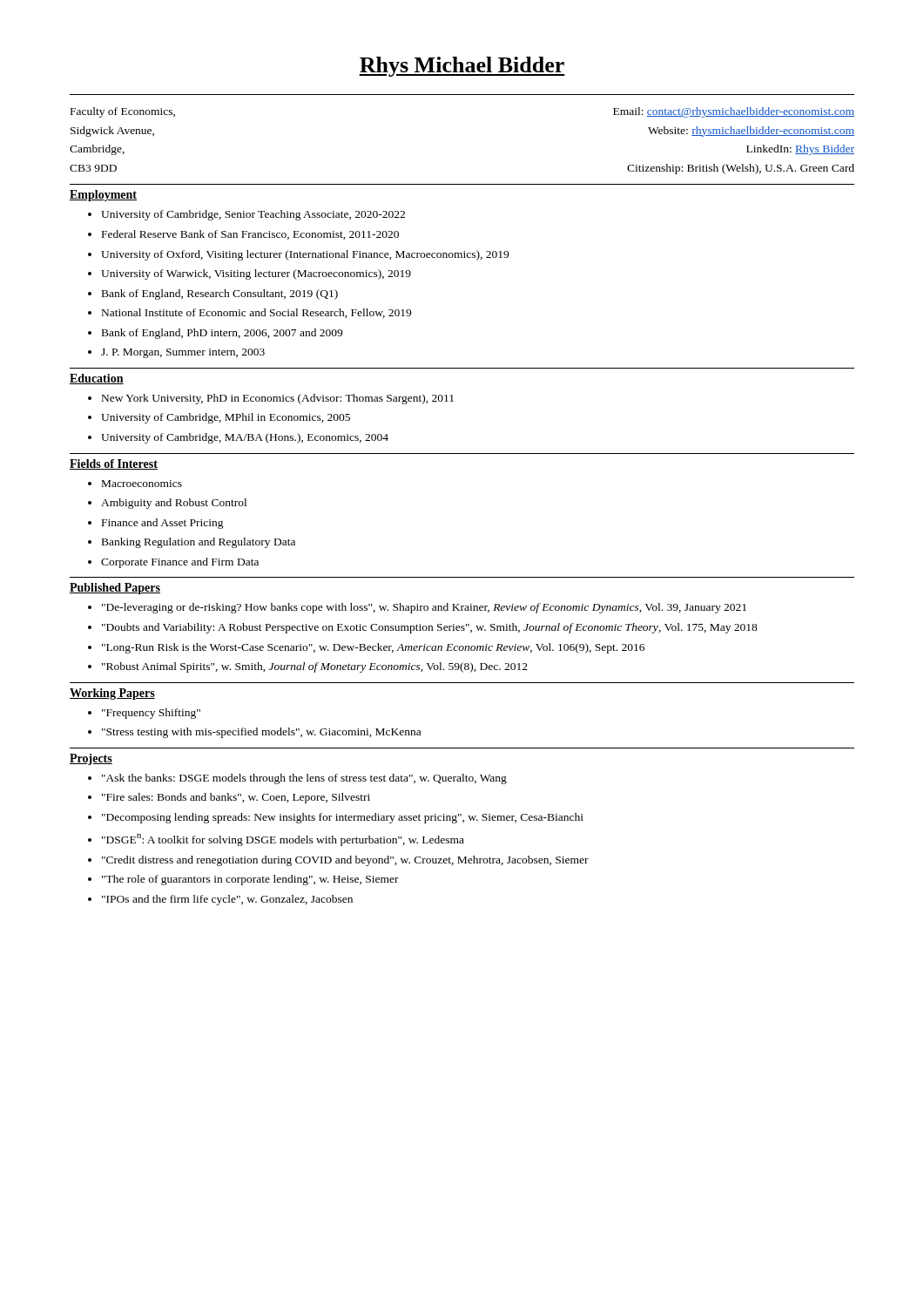Viewport: 924px width, 1307px height.
Task: Locate the text ""Frequency Shifting""
Action: coord(151,712)
